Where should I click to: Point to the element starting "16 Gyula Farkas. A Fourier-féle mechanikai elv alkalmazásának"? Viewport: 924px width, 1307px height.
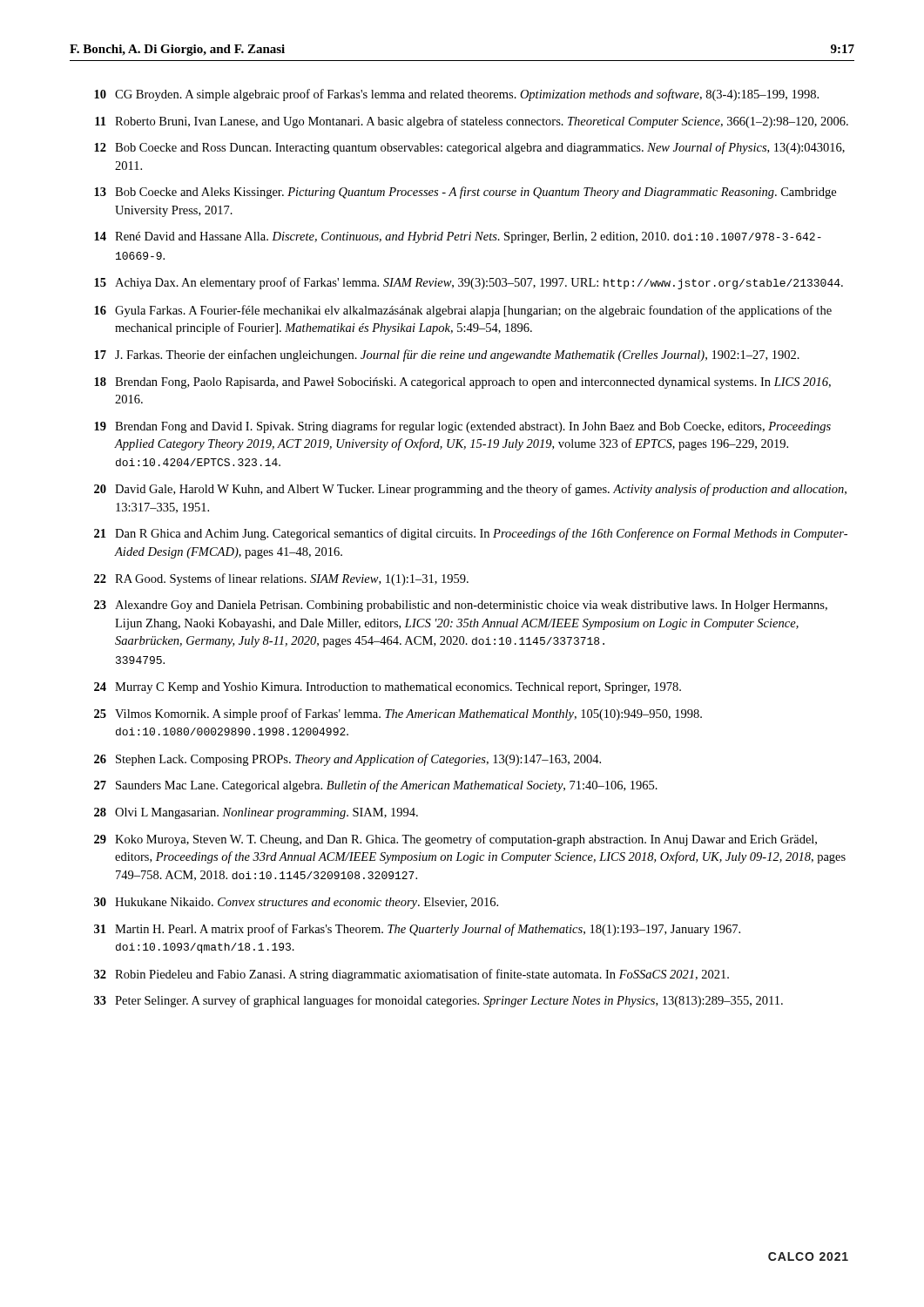coord(462,319)
